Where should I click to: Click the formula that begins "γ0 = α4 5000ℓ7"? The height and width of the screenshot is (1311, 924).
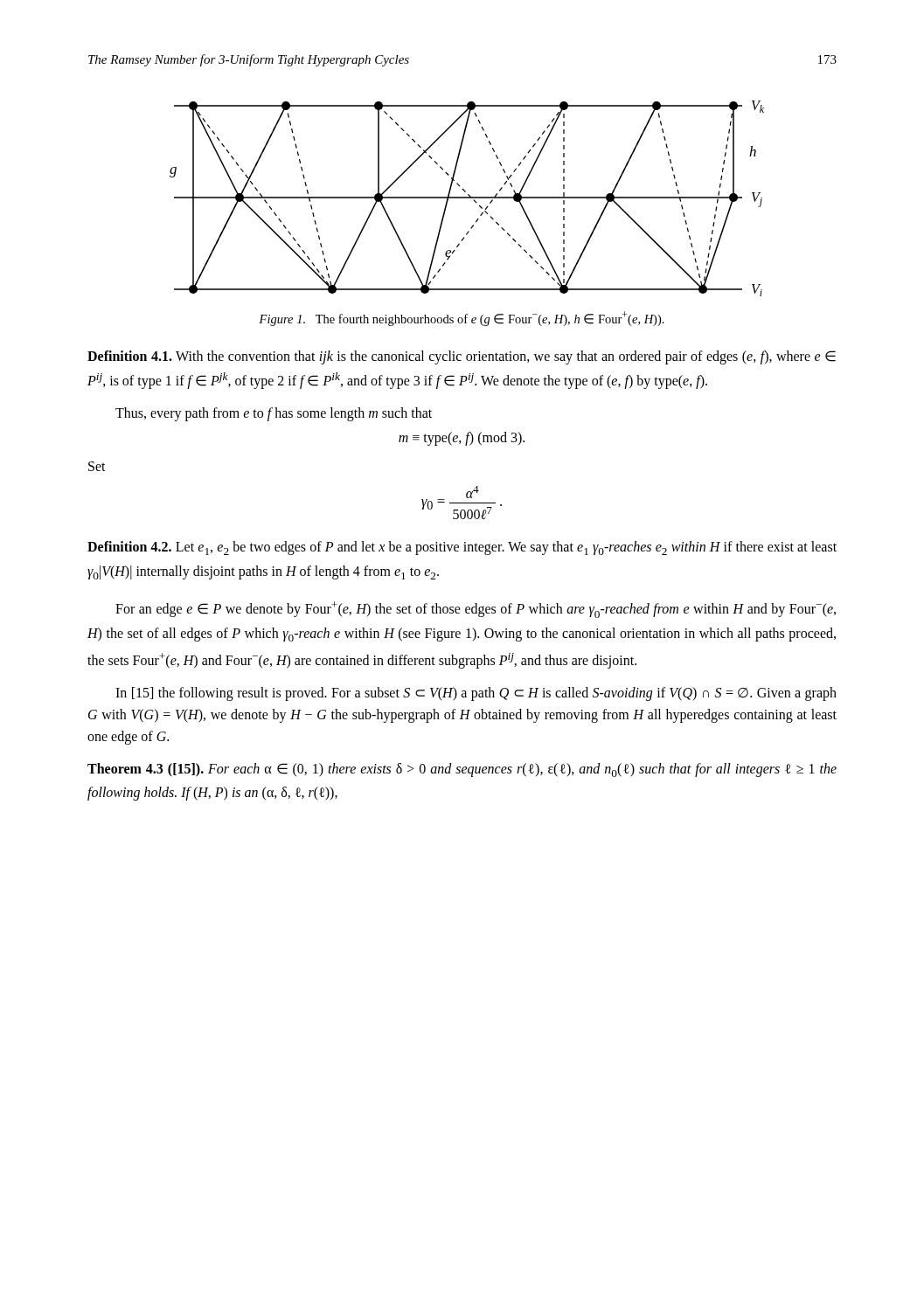[x=462, y=503]
